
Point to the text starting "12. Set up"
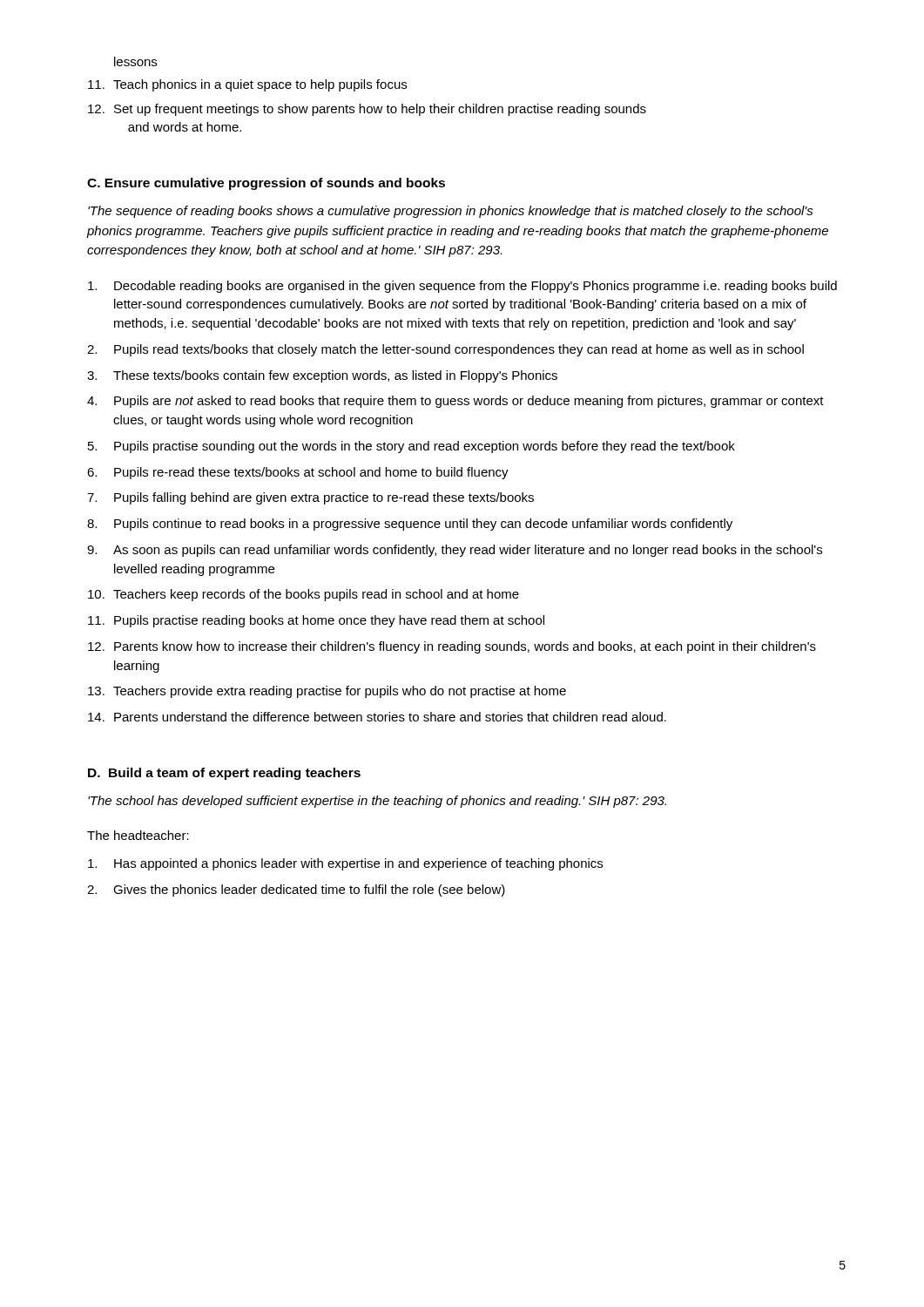466,118
